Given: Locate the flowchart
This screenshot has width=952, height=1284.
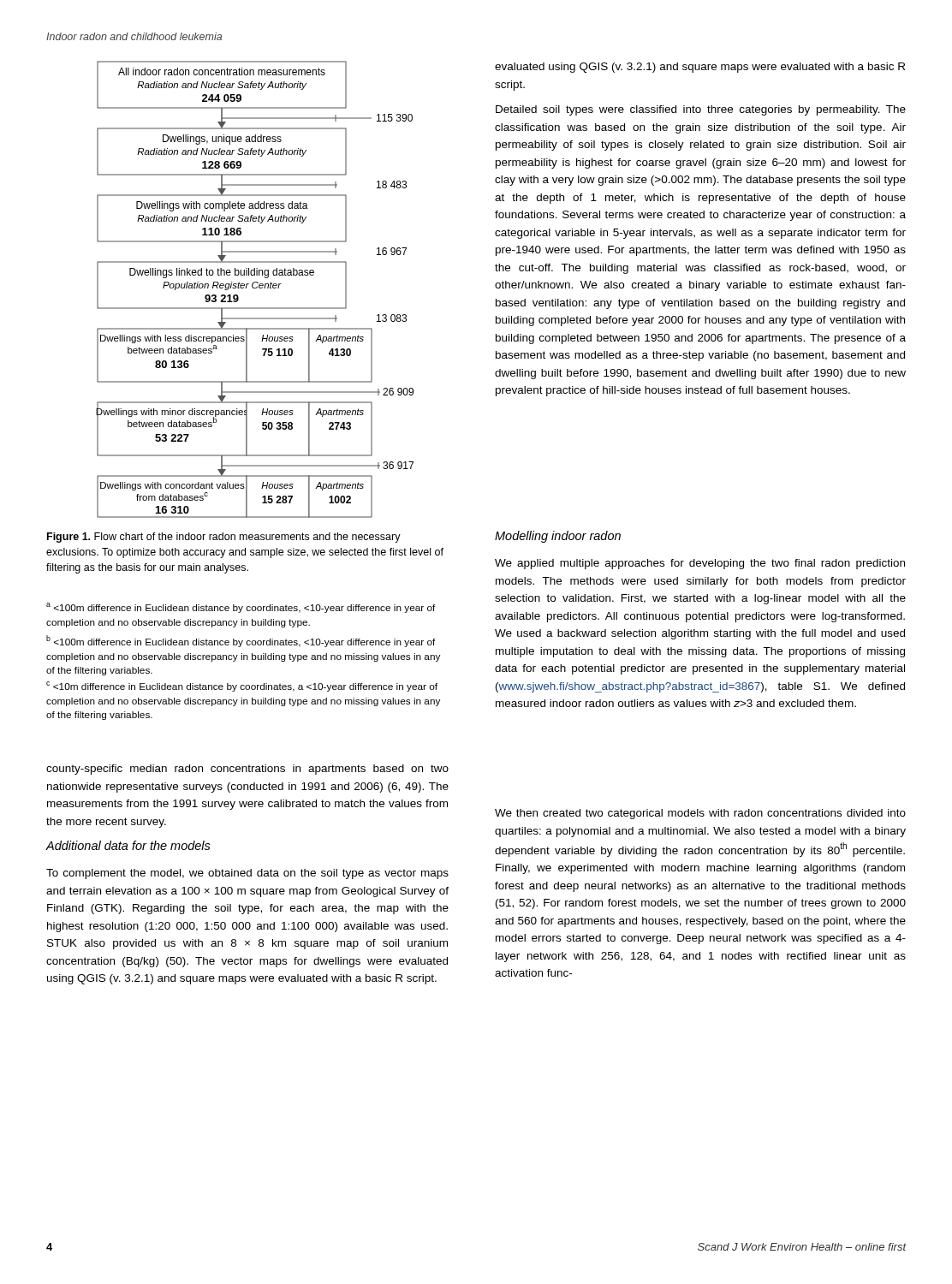Looking at the screenshot, I should [247, 291].
